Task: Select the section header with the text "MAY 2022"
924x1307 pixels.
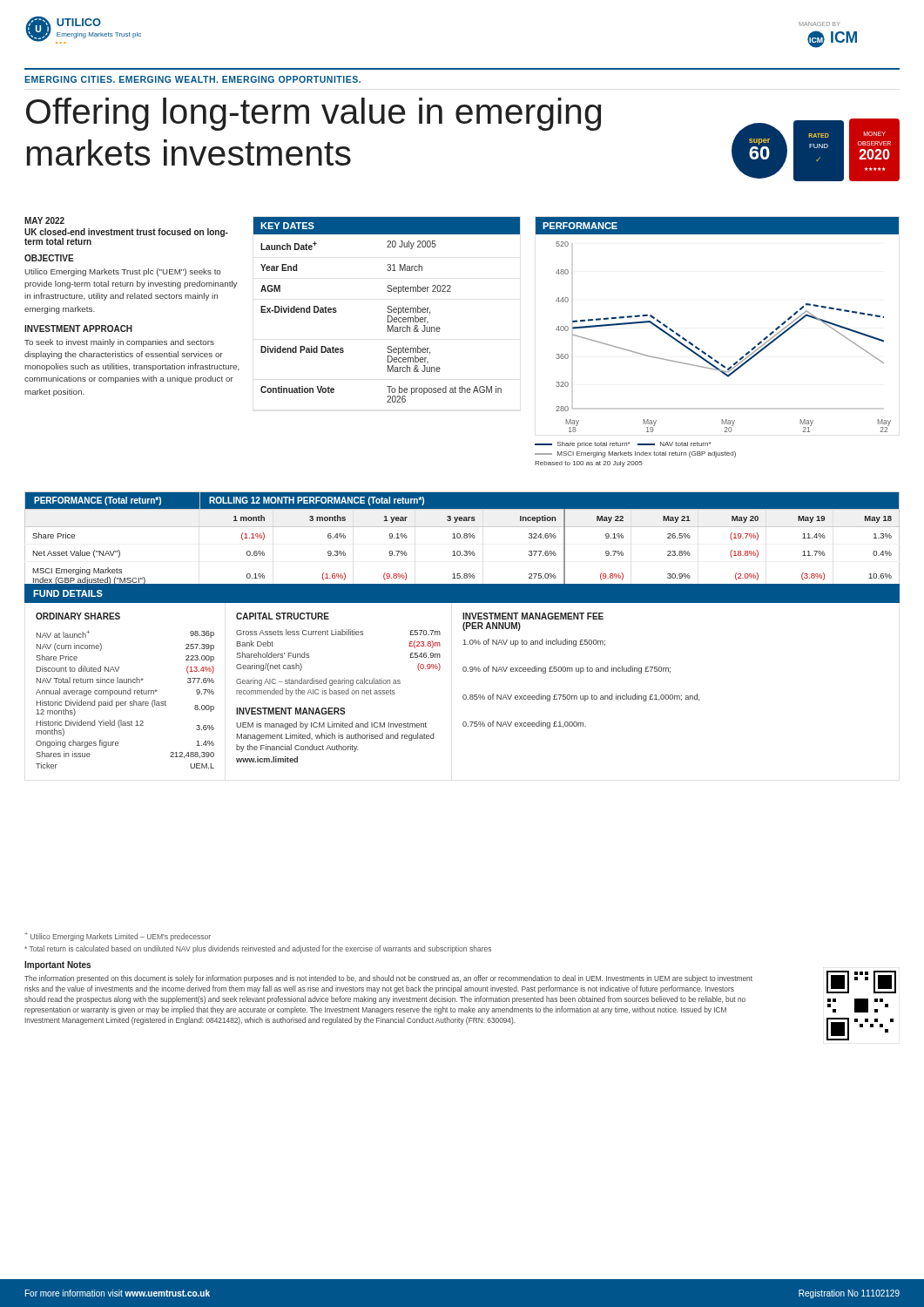Action: [x=44, y=221]
